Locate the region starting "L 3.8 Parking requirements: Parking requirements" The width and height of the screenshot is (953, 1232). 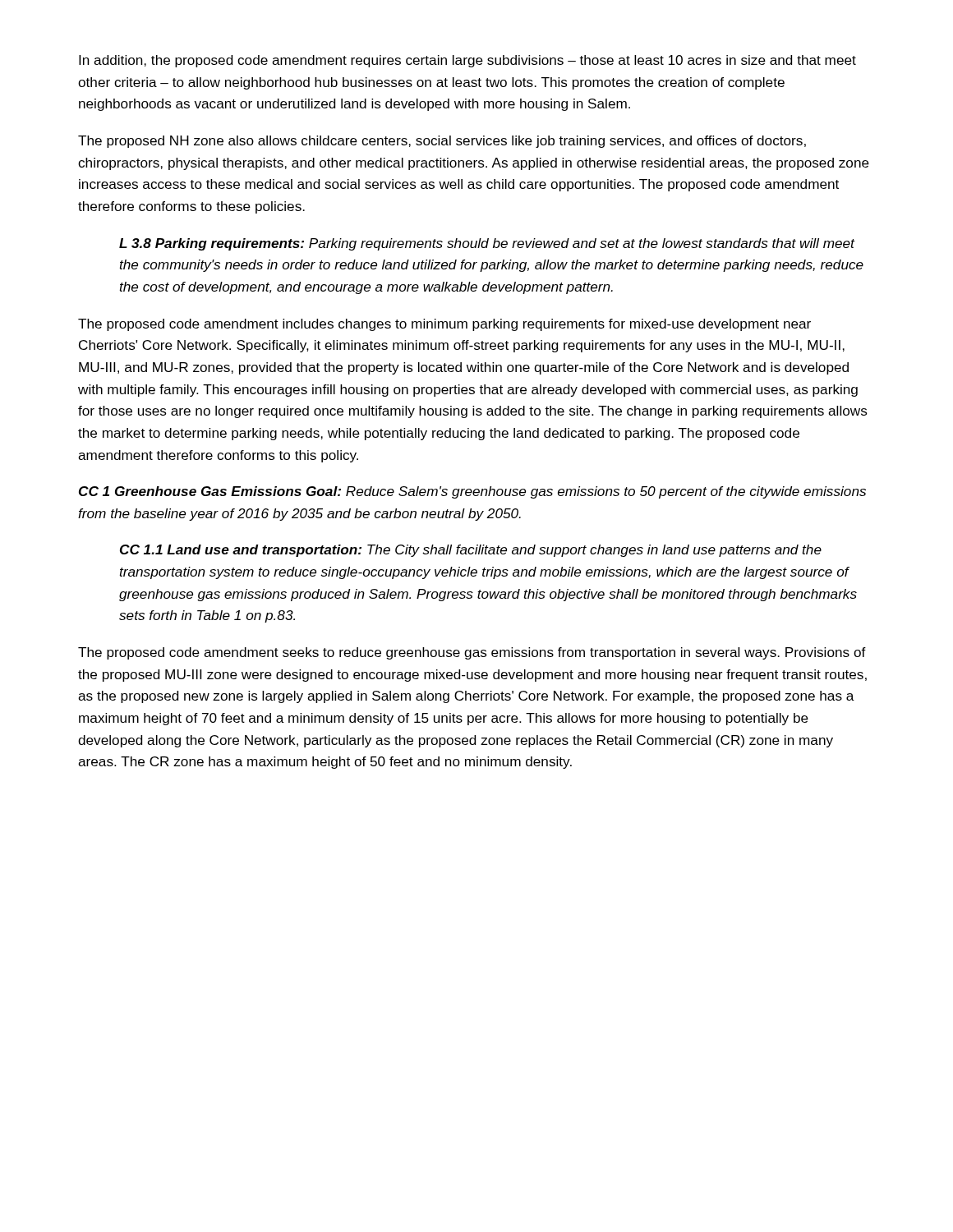click(491, 265)
